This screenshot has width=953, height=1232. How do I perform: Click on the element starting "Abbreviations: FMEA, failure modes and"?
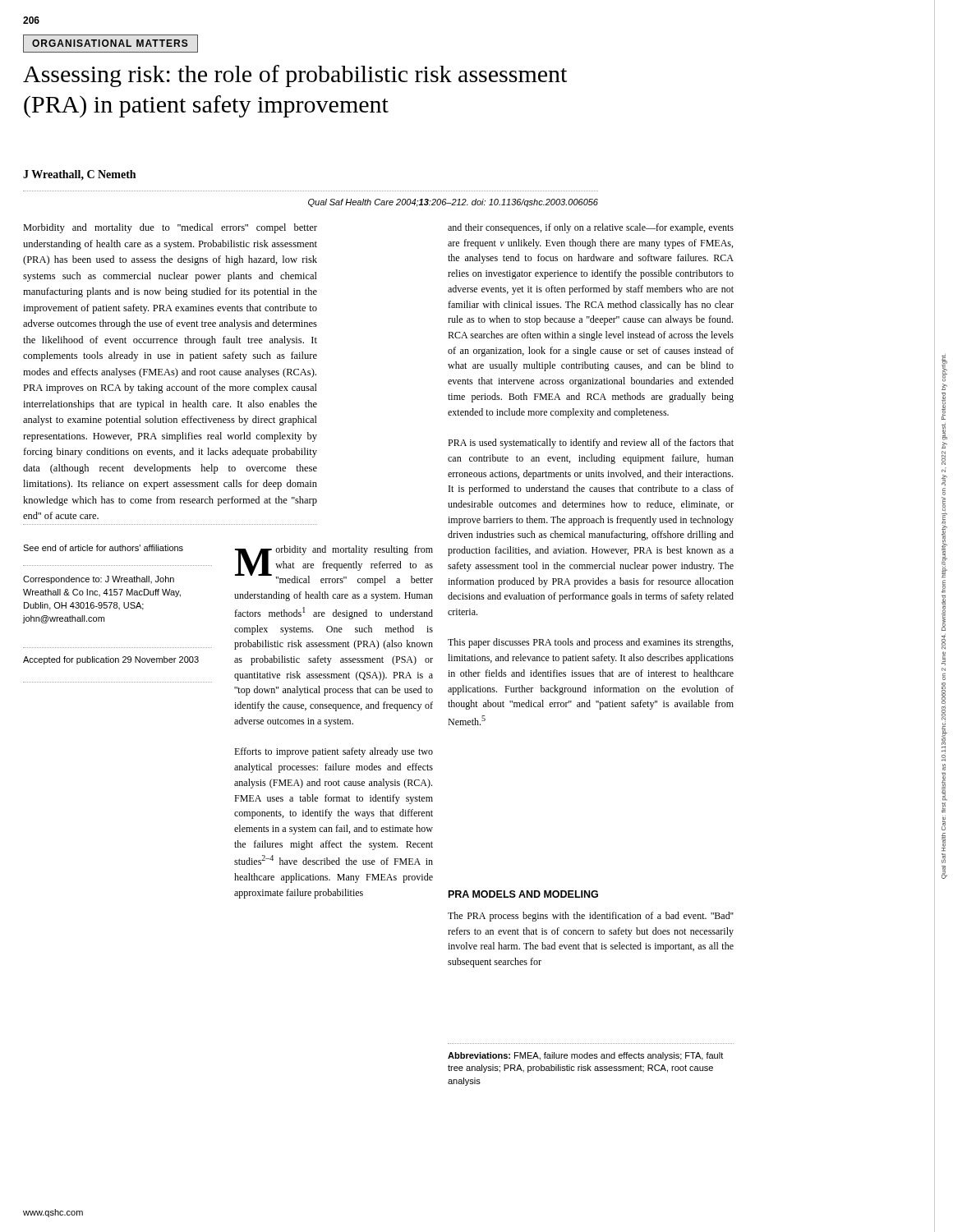(585, 1068)
